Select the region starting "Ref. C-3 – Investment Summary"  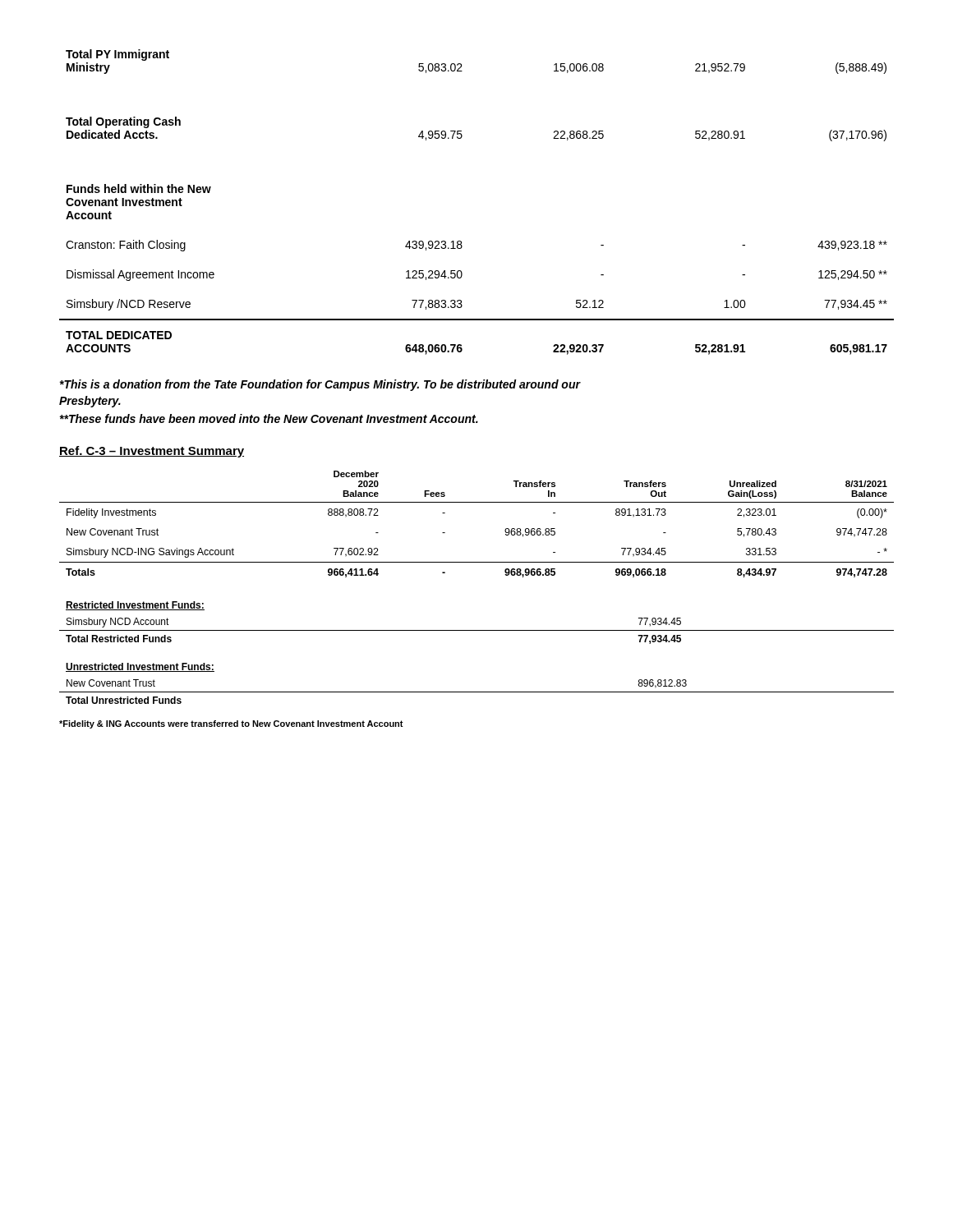(152, 450)
